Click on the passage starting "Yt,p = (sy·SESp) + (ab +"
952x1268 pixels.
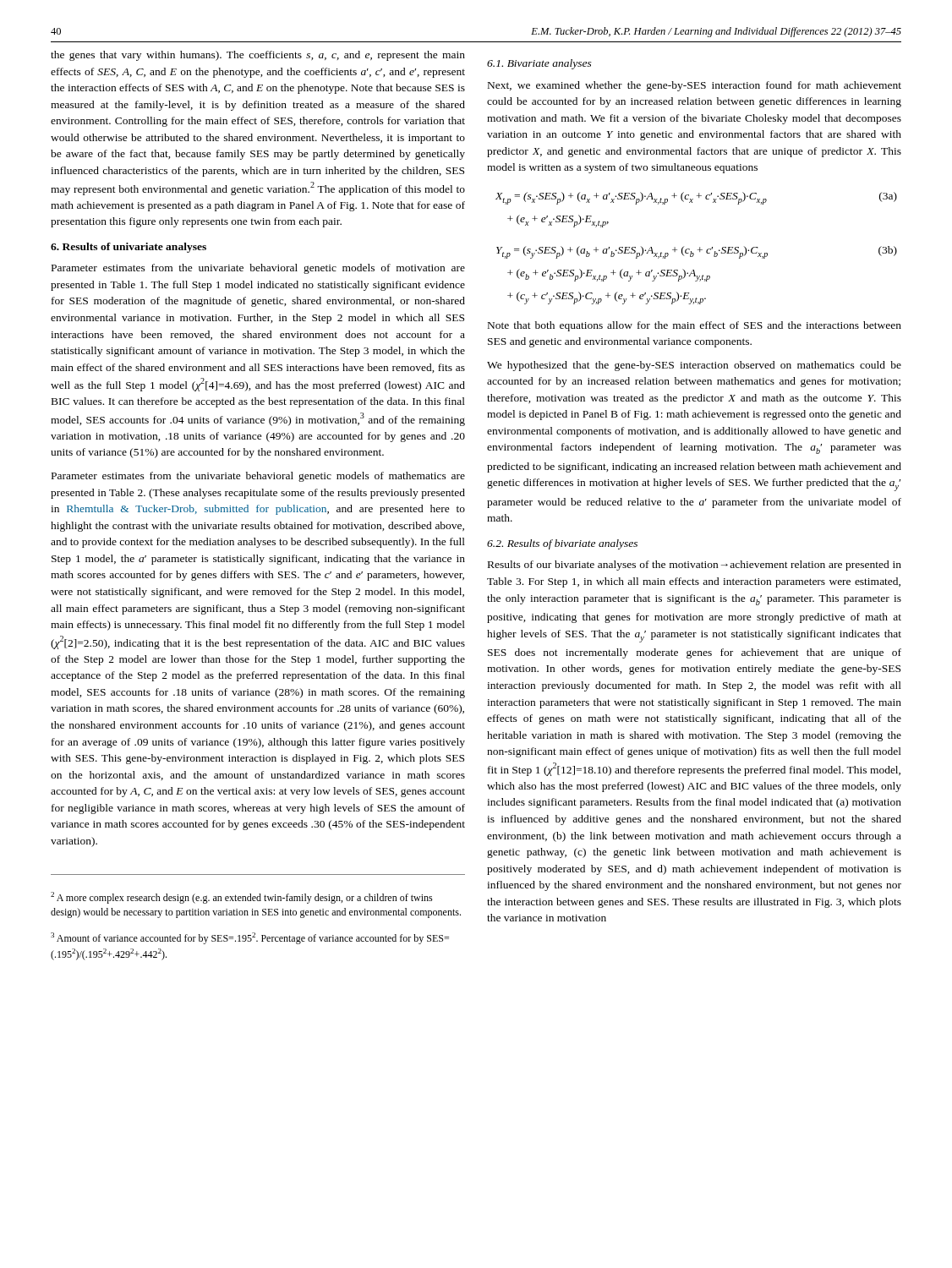pyautogui.click(x=694, y=273)
